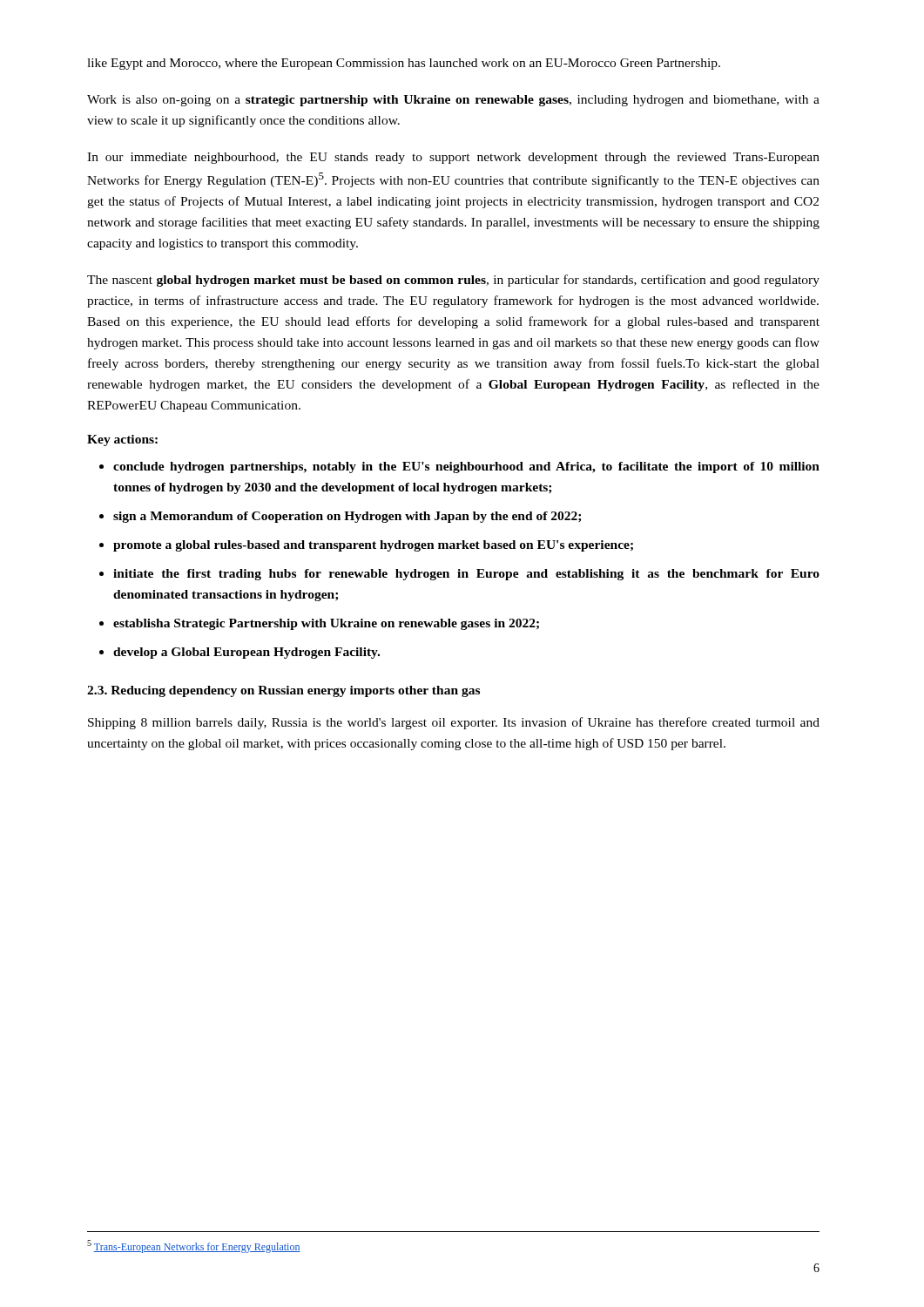The width and height of the screenshot is (924, 1307).
Task: Navigate to the region starting "sign a Memorandum of"
Action: [348, 515]
